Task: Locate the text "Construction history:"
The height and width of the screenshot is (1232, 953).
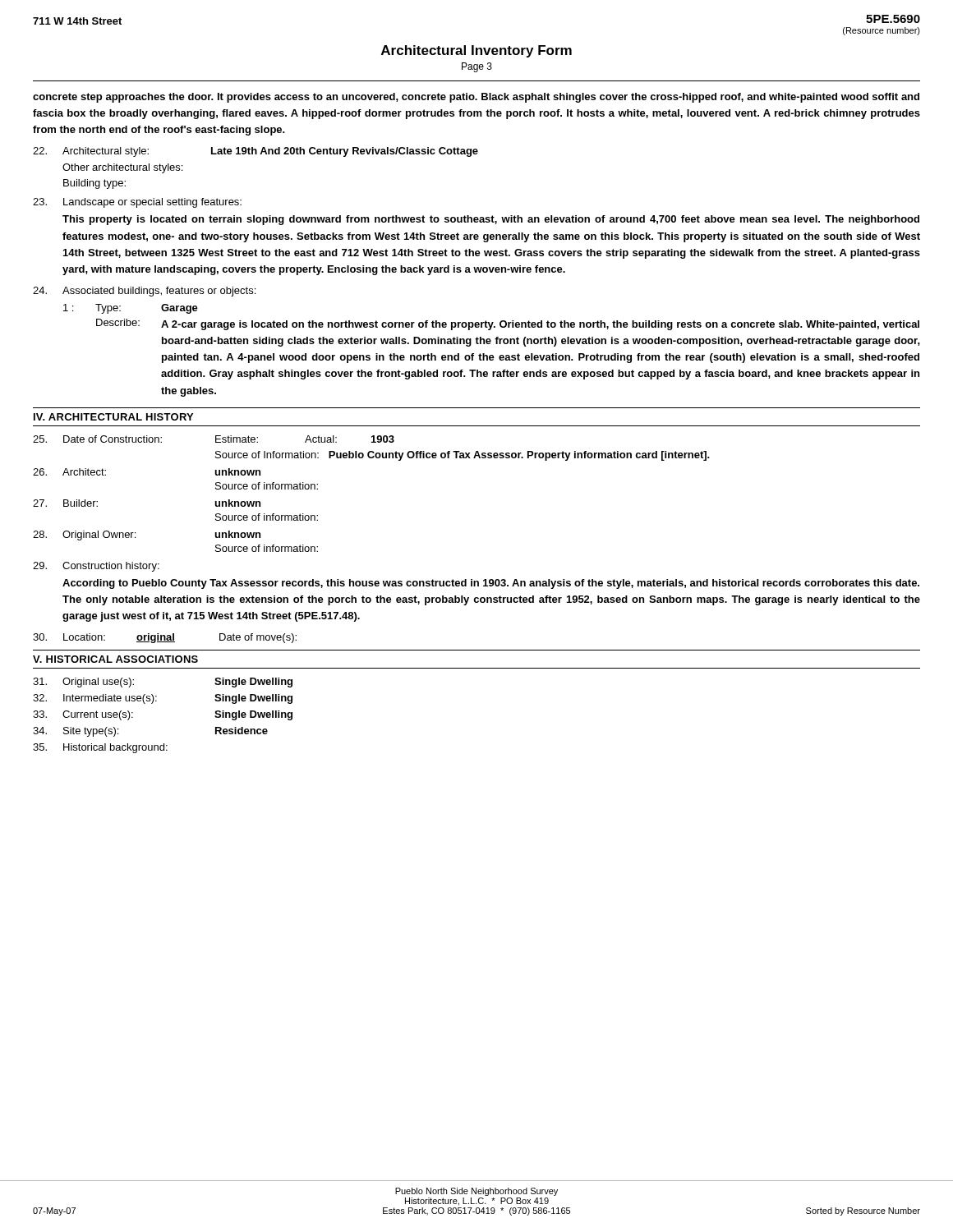Action: pyautogui.click(x=96, y=565)
